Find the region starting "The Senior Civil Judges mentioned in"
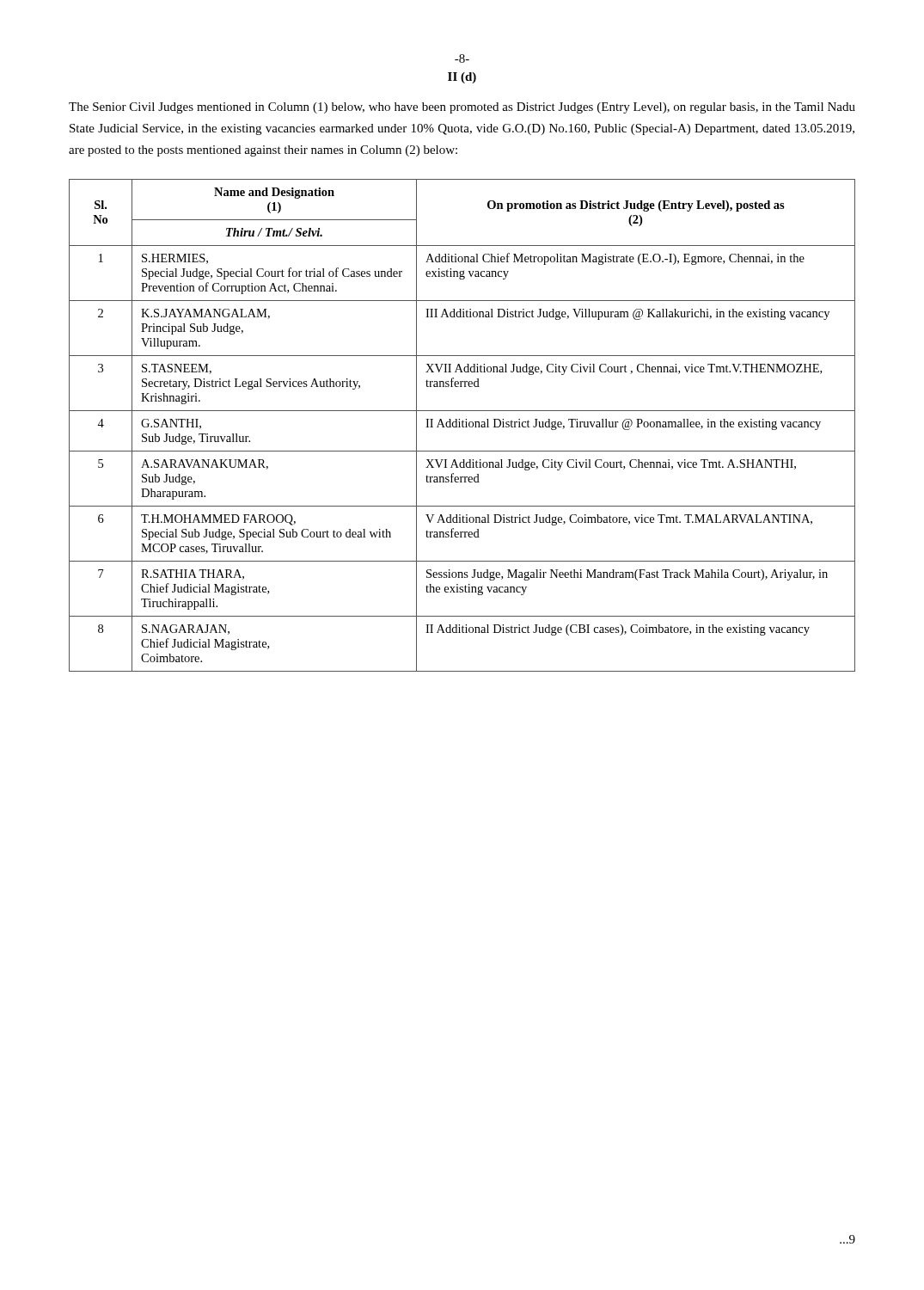Screen dimensions: 1290x924 [x=462, y=128]
